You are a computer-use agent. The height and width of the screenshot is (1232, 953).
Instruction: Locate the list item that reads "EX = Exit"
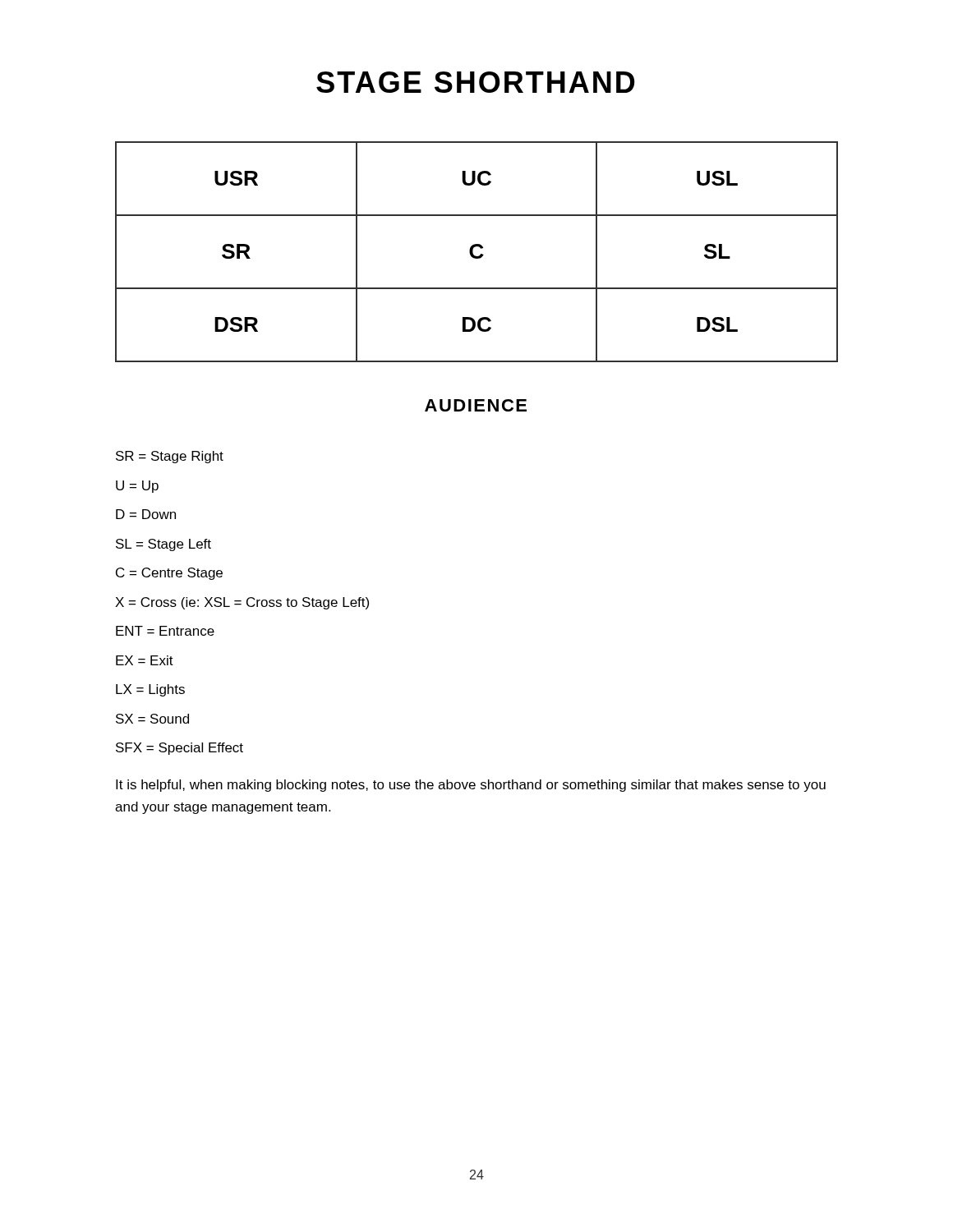(x=144, y=660)
